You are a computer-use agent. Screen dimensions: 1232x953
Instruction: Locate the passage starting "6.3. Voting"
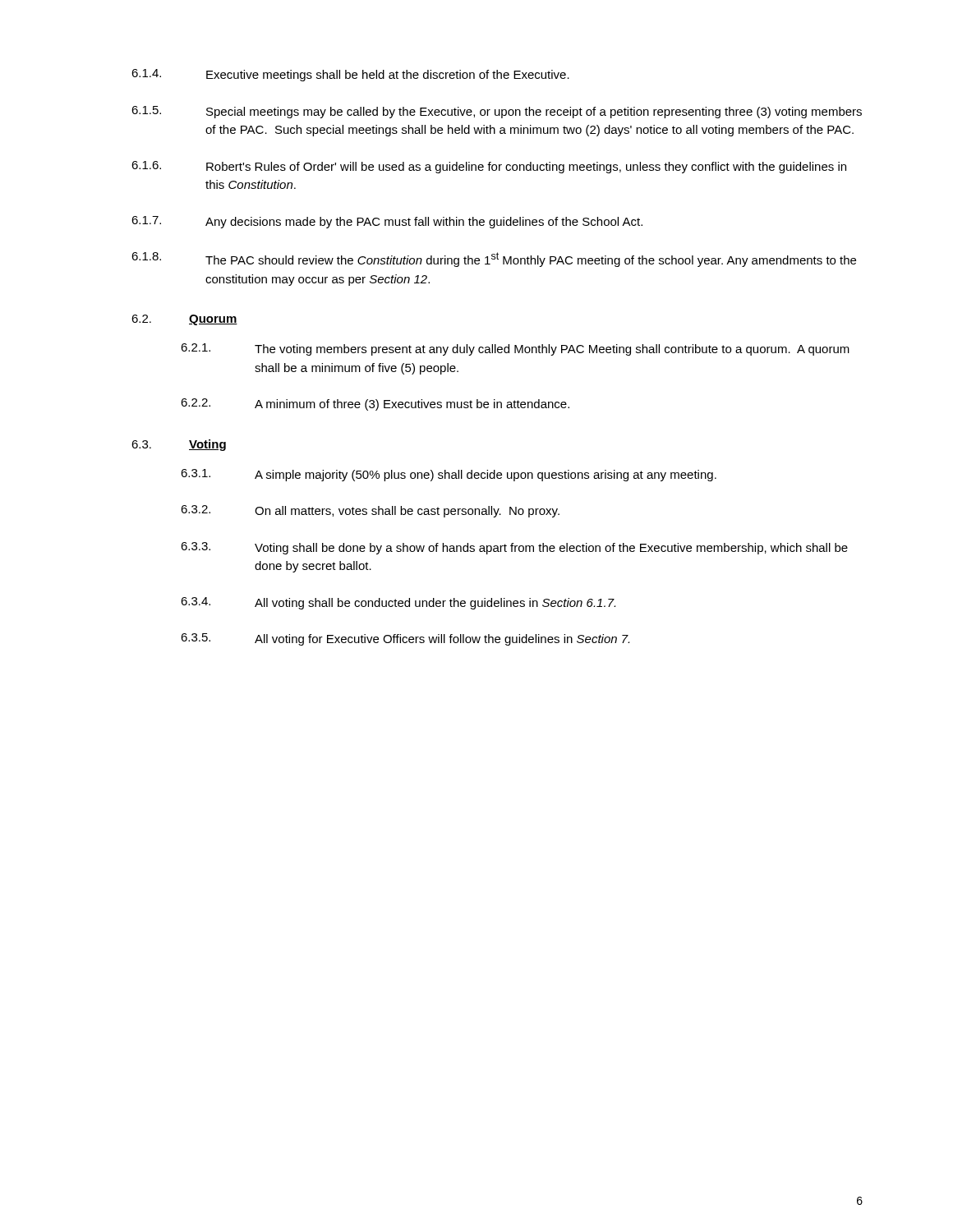[x=179, y=444]
